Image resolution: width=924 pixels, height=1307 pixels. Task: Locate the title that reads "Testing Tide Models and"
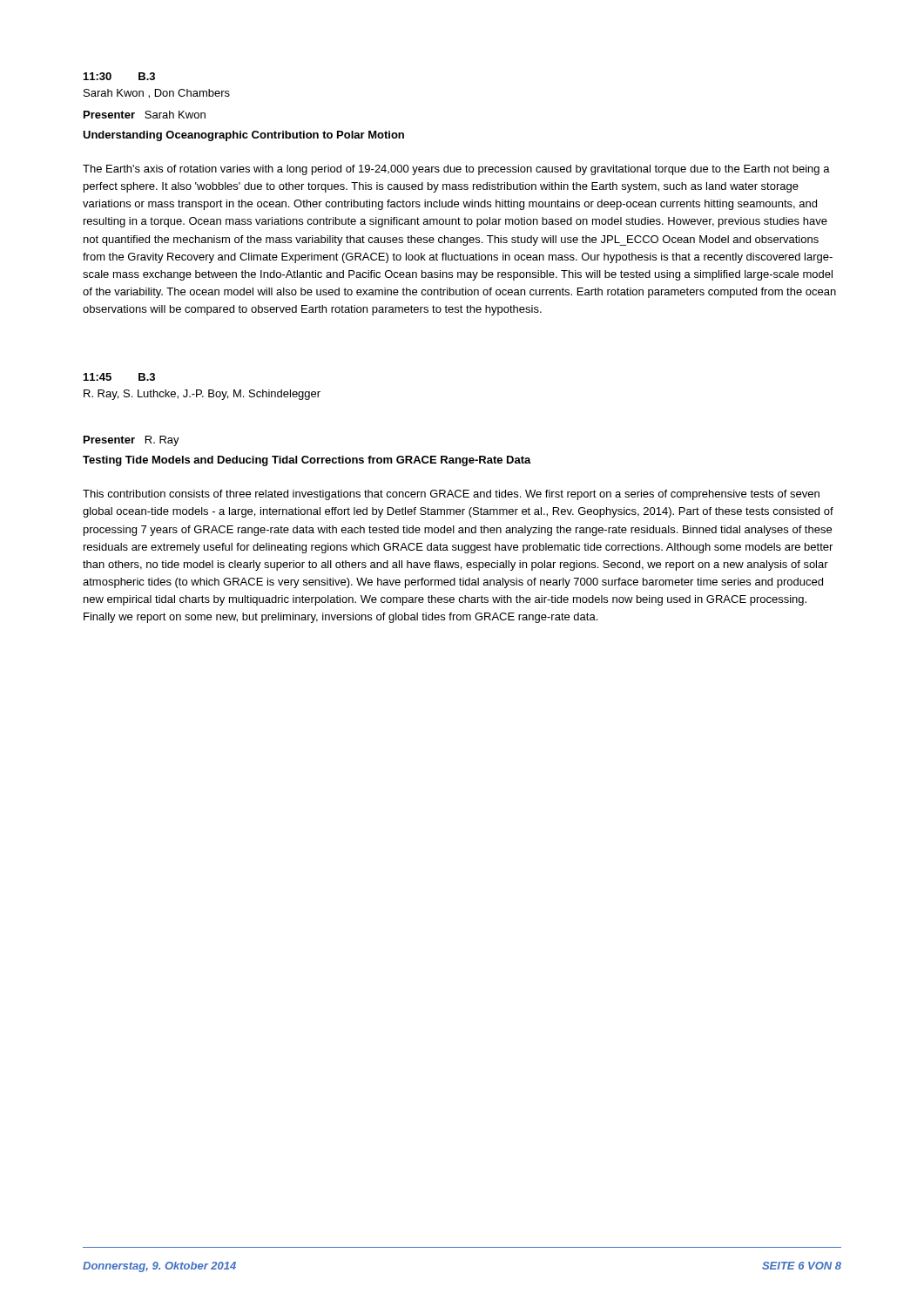point(307,460)
